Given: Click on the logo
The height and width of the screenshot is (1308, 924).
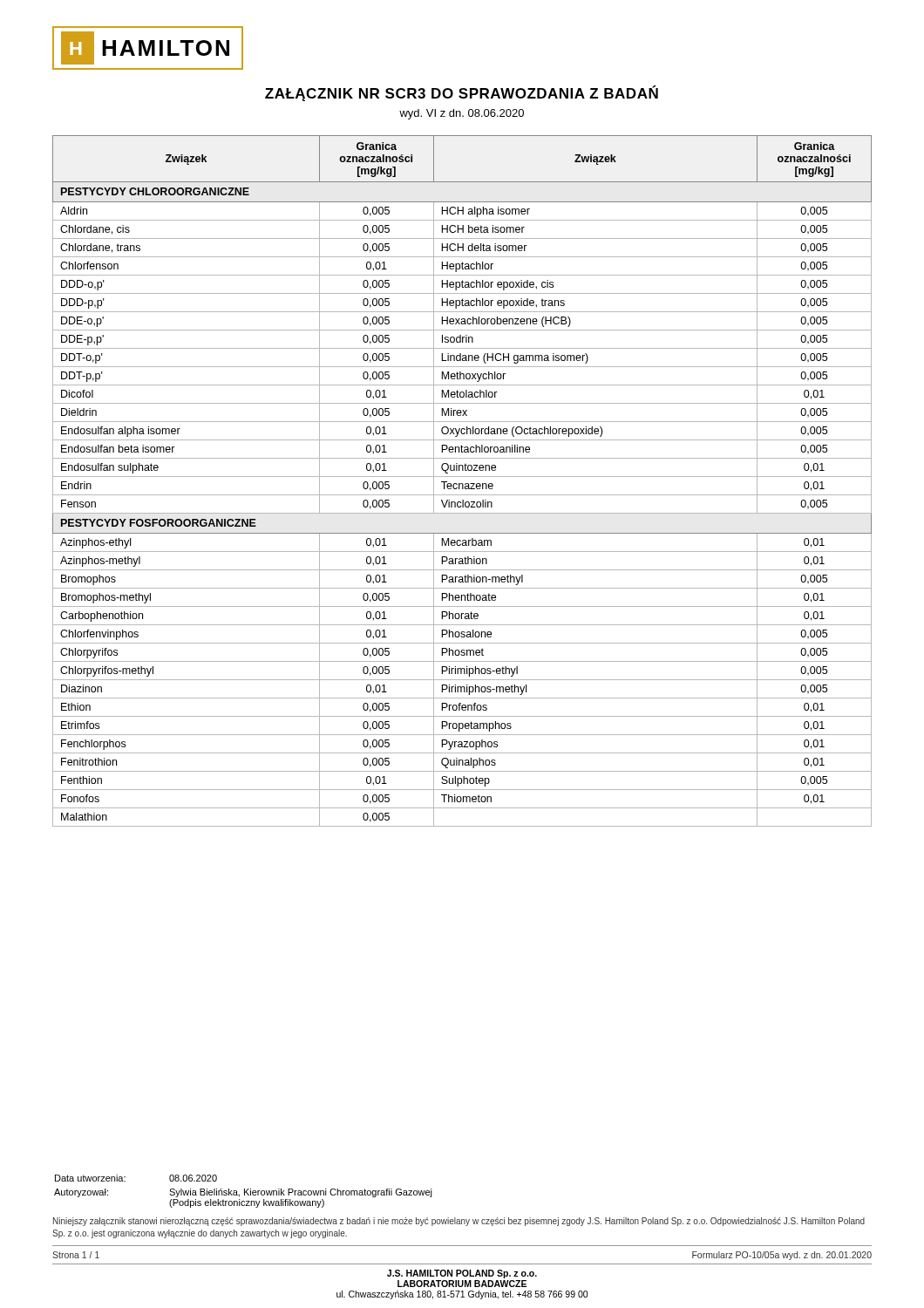Looking at the screenshot, I should tap(462, 48).
